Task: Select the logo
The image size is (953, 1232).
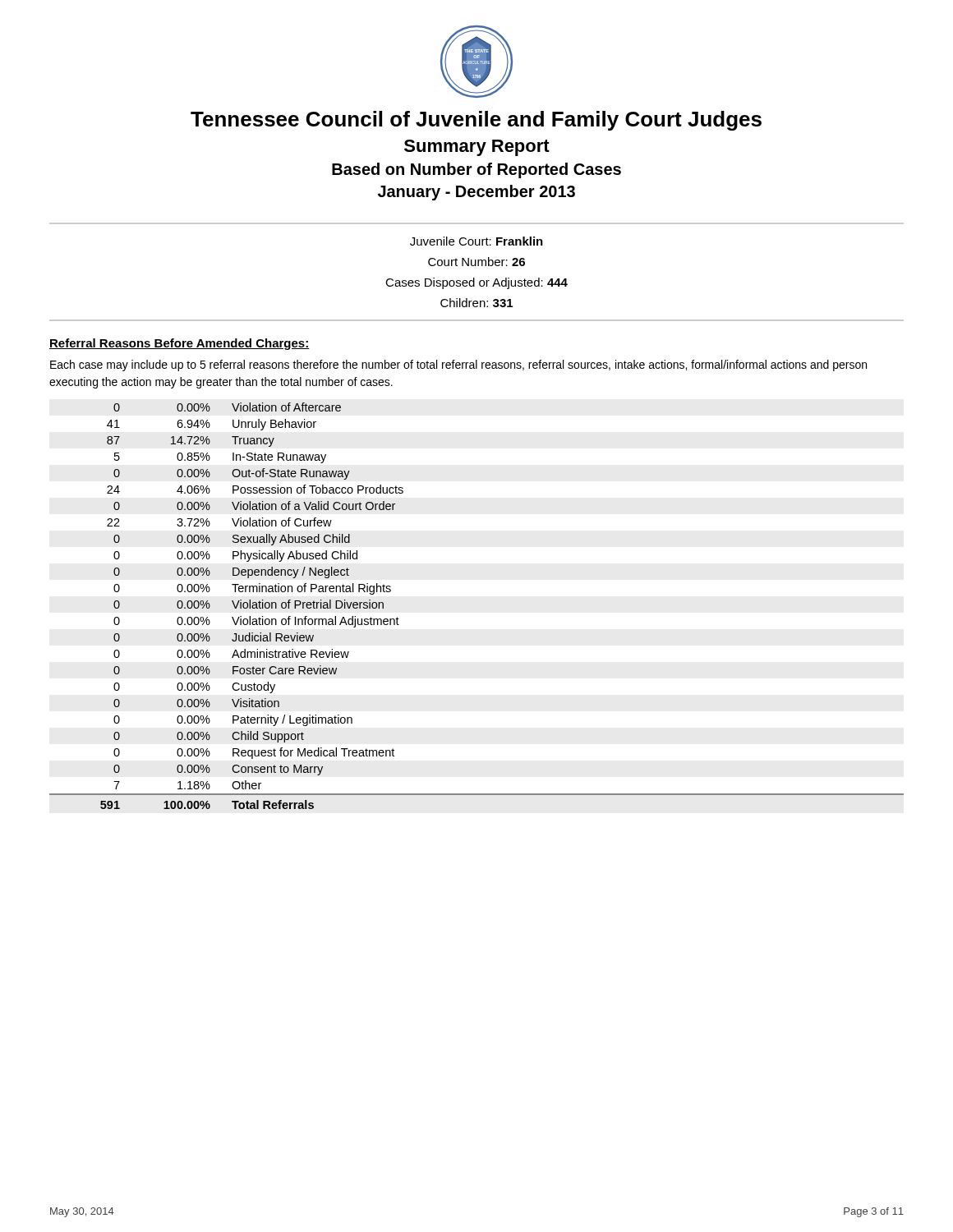Action: tap(476, 106)
